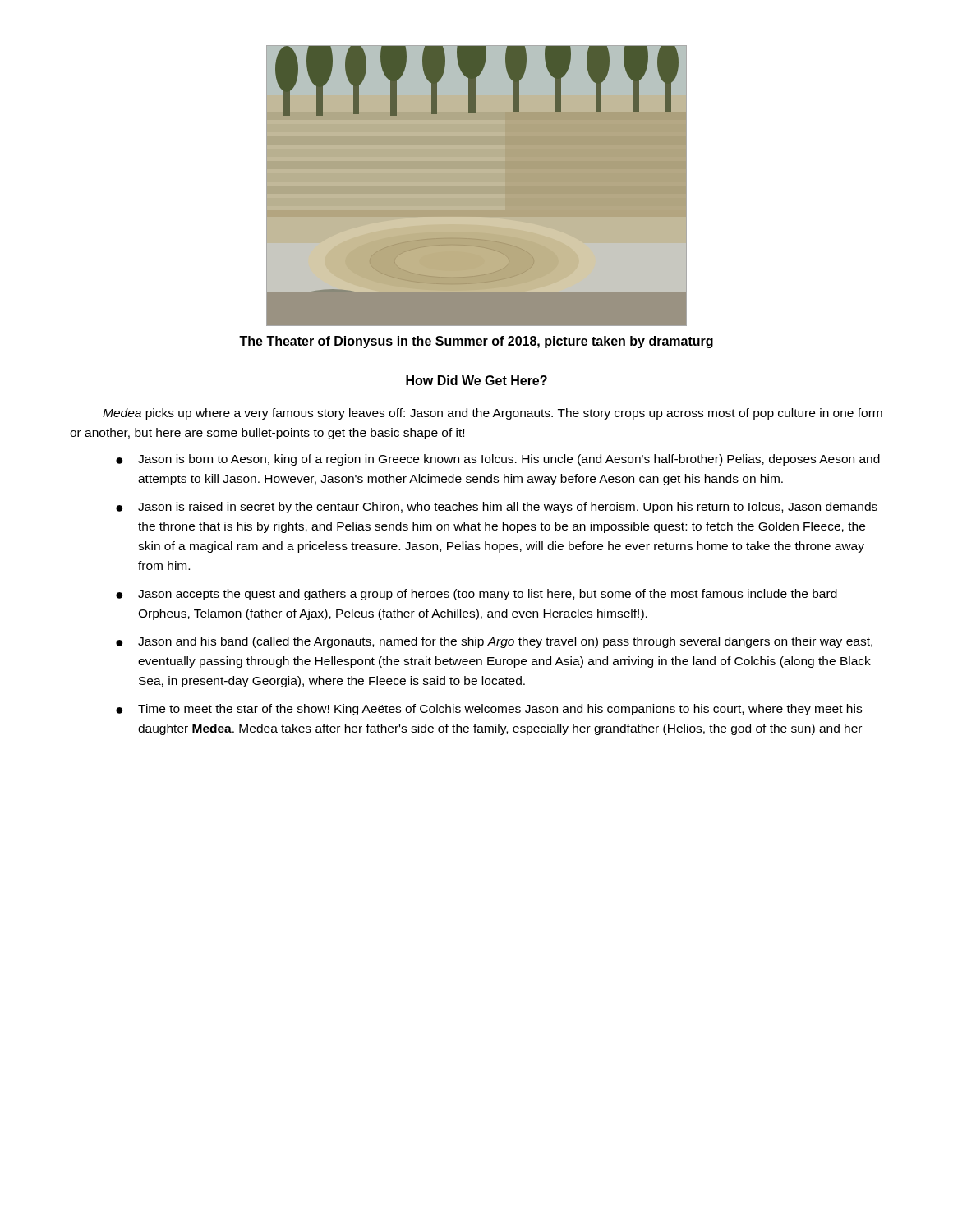Click the passage that begins "● Jason accepts the quest and gathers"
953x1232 pixels.
499,604
